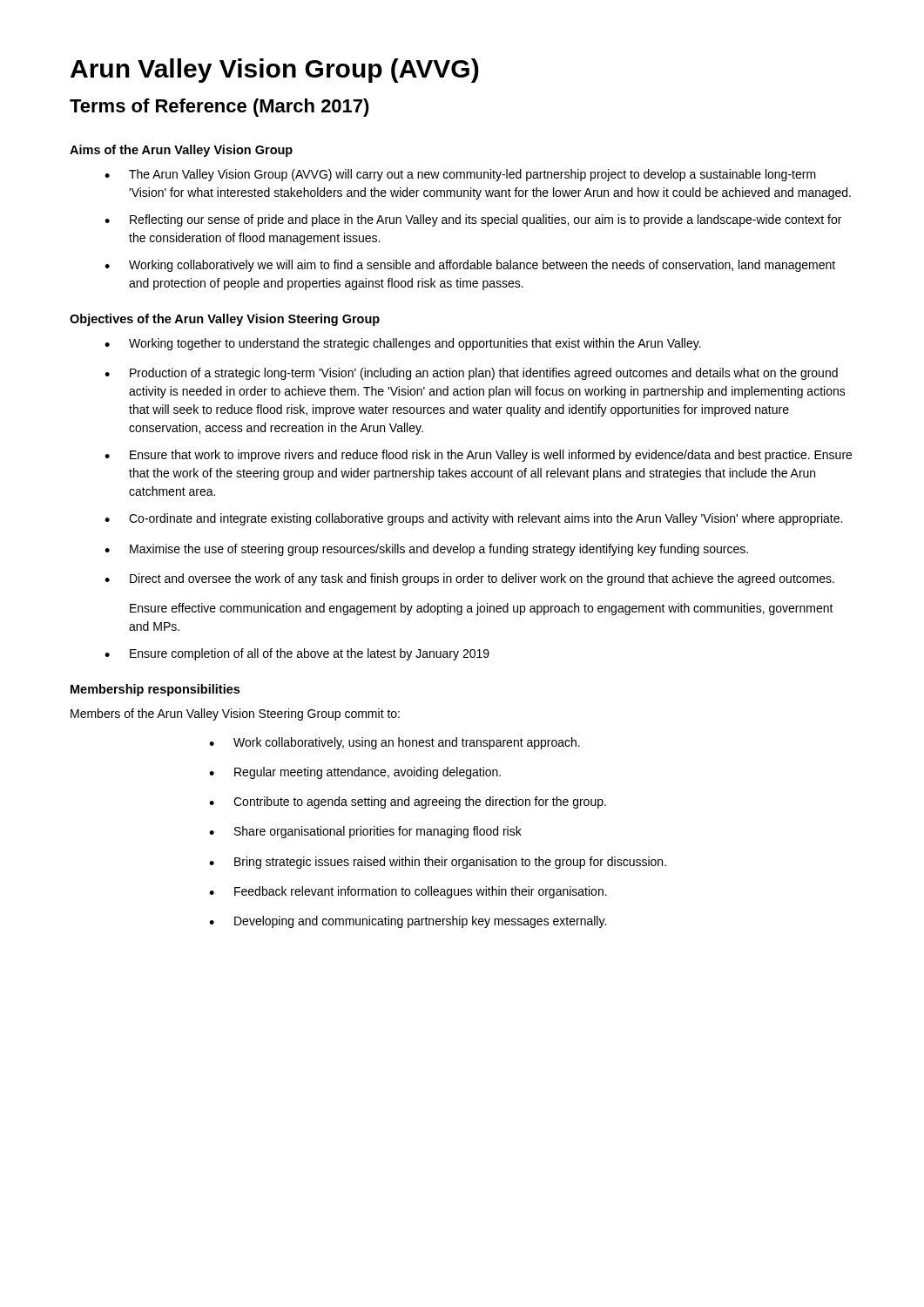Navigate to the element starting "Members of the Arun Valley"
Screen dimensions: 1307x924
235,713
